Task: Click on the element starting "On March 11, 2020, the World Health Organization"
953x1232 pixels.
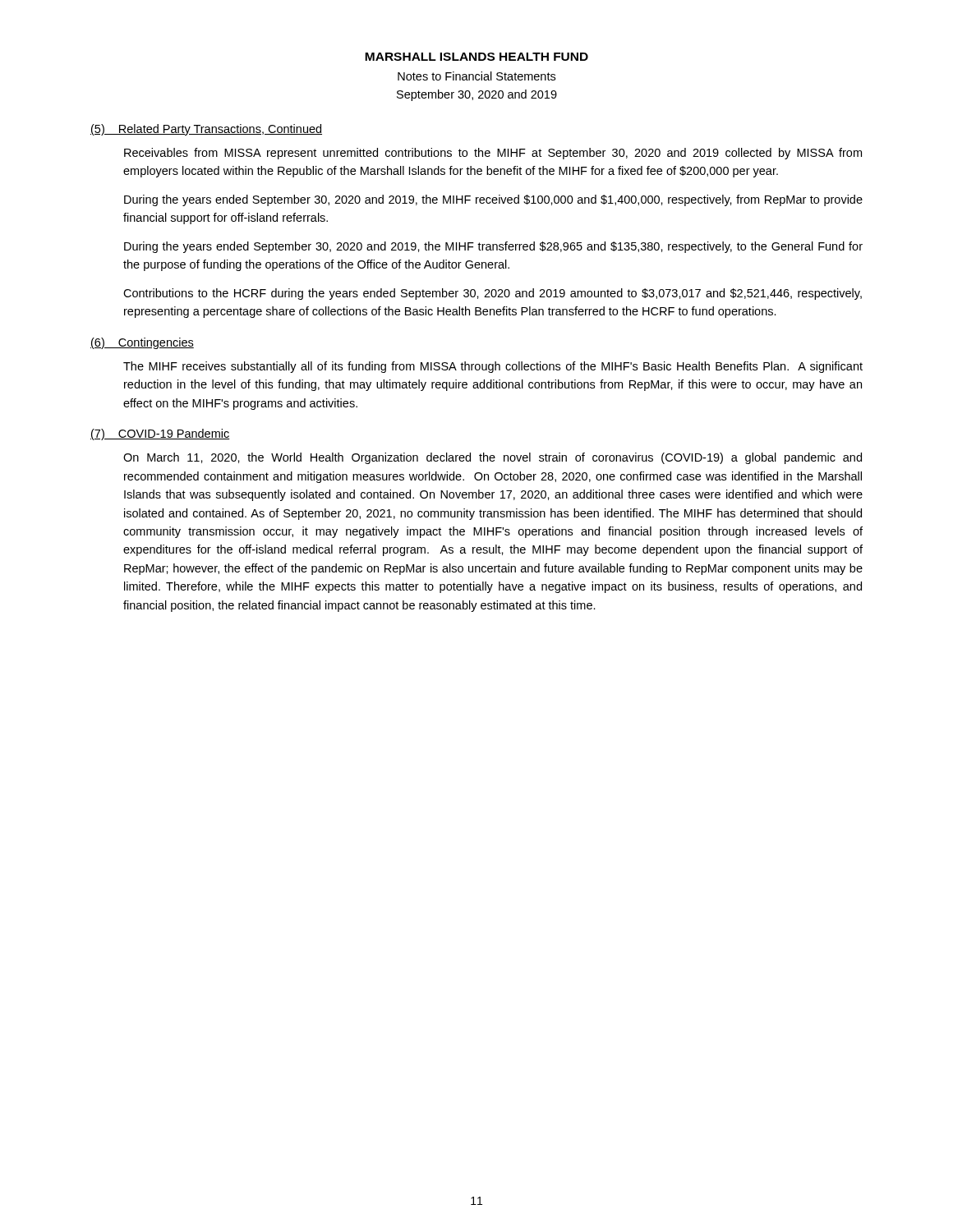Action: pyautogui.click(x=493, y=531)
